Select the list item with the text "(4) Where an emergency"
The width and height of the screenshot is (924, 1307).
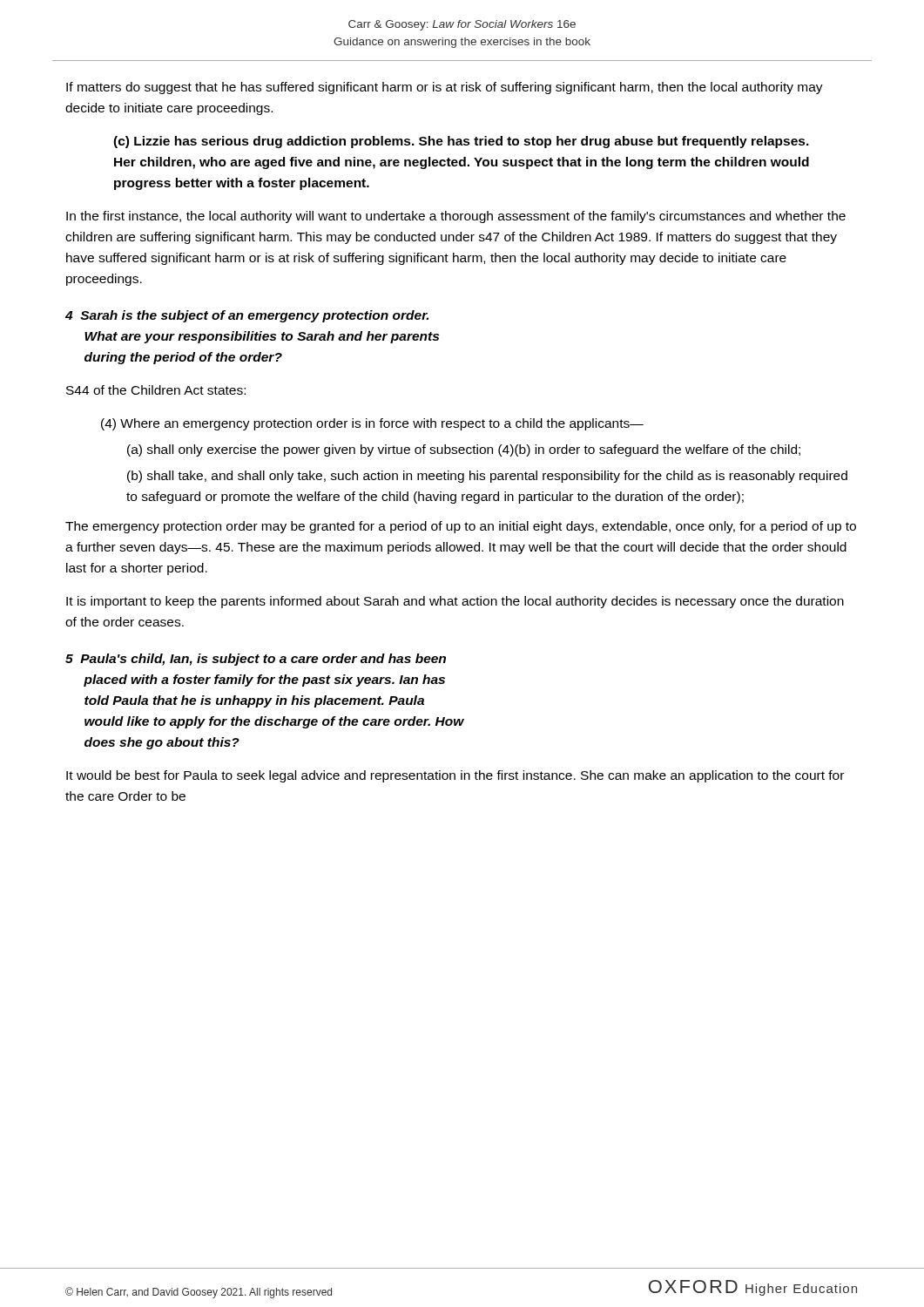coord(372,423)
